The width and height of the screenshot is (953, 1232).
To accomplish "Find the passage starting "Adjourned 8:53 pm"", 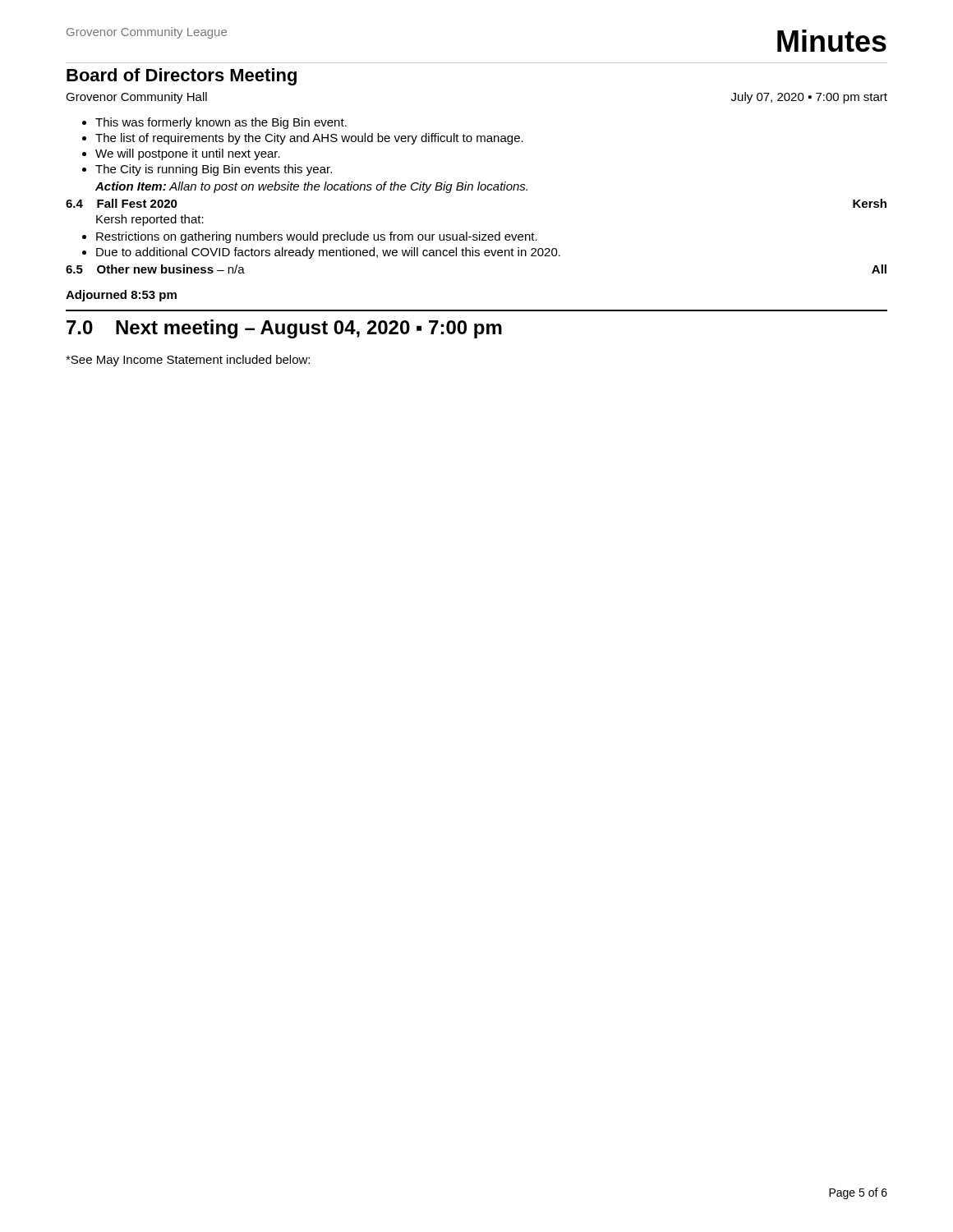I will [122, 294].
